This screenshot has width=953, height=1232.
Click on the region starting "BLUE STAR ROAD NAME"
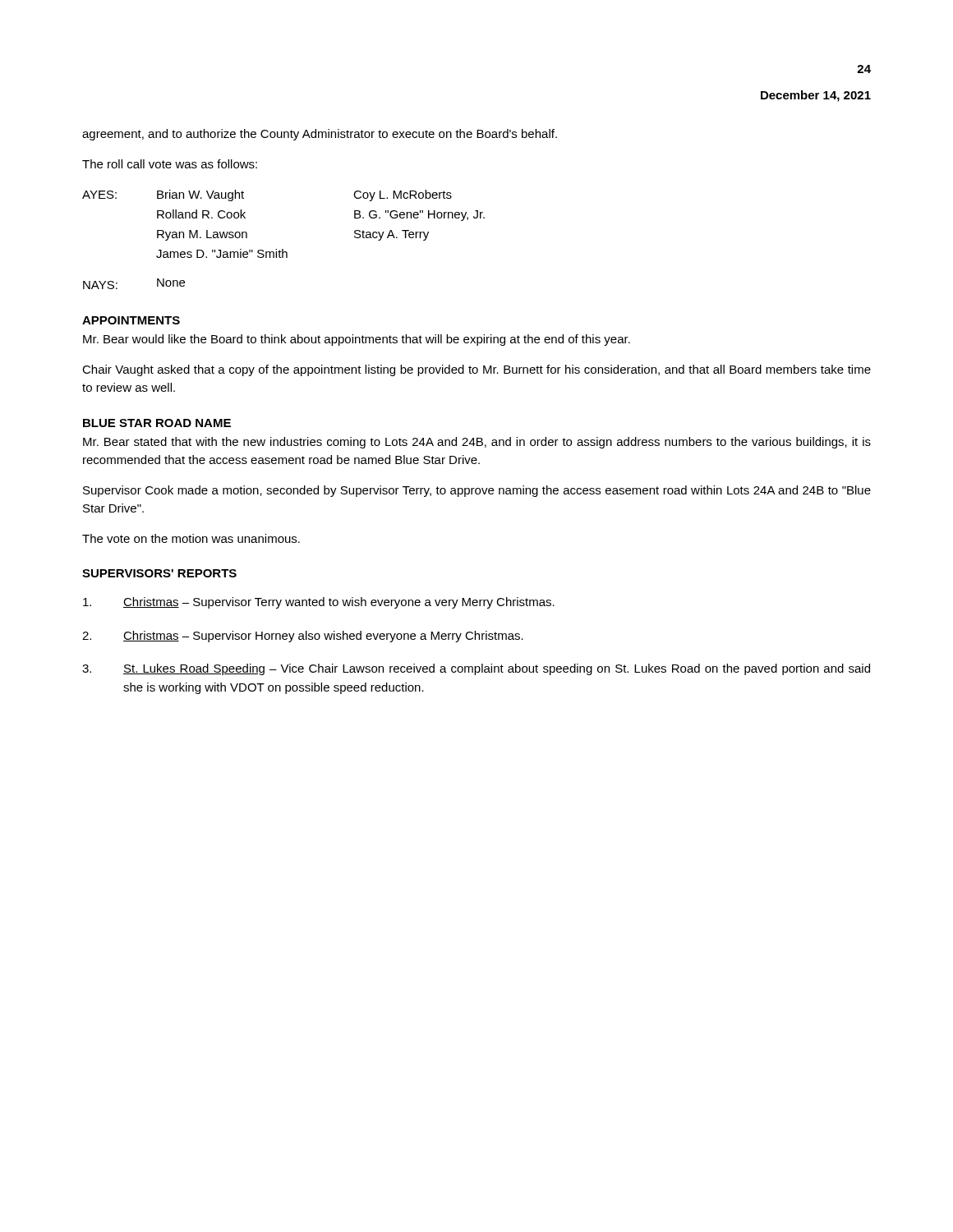pos(157,422)
